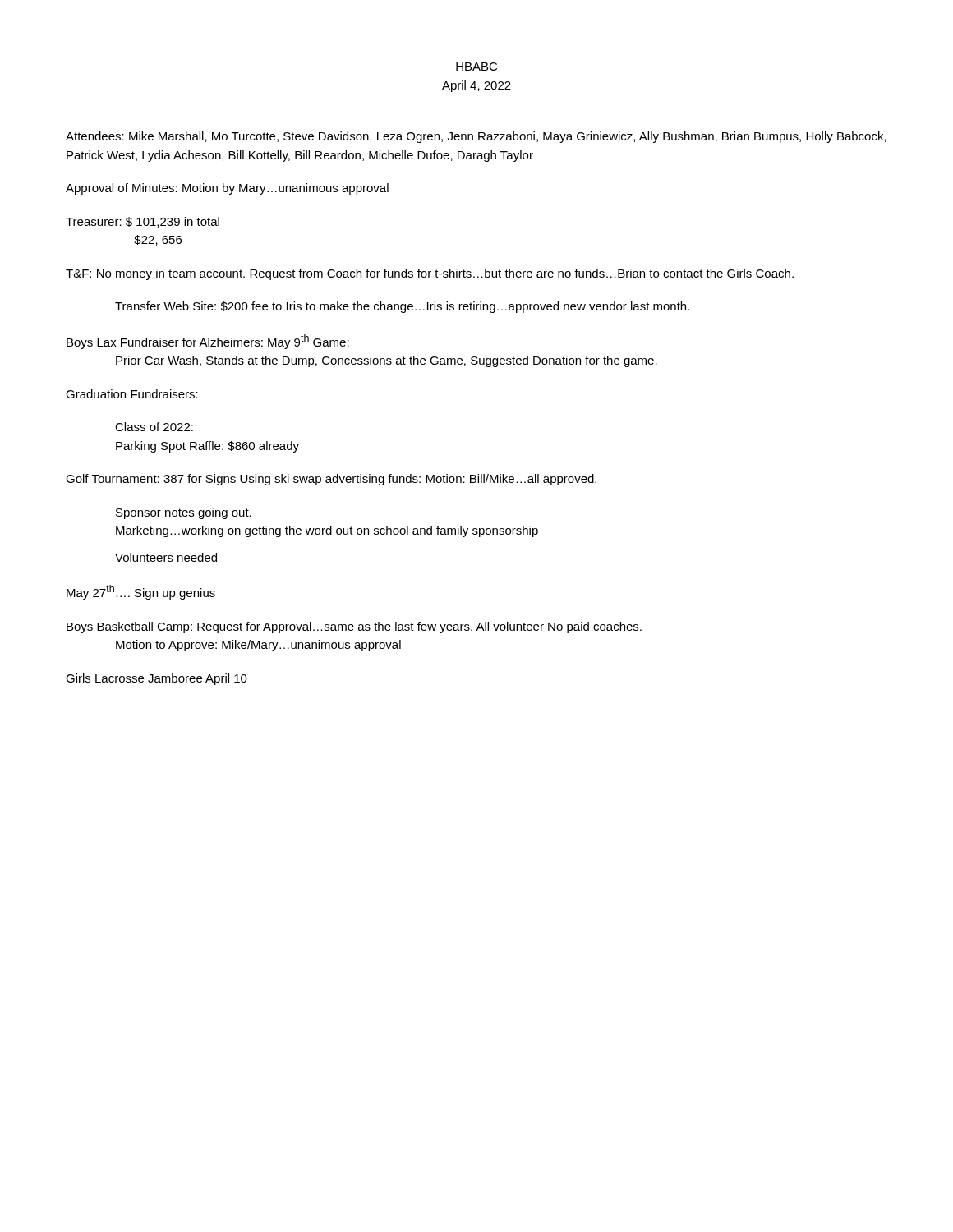Navigate to the passage starting "Attendees: Mike Marshall, Mo Turcotte, Steve Davidson,"

(x=476, y=145)
